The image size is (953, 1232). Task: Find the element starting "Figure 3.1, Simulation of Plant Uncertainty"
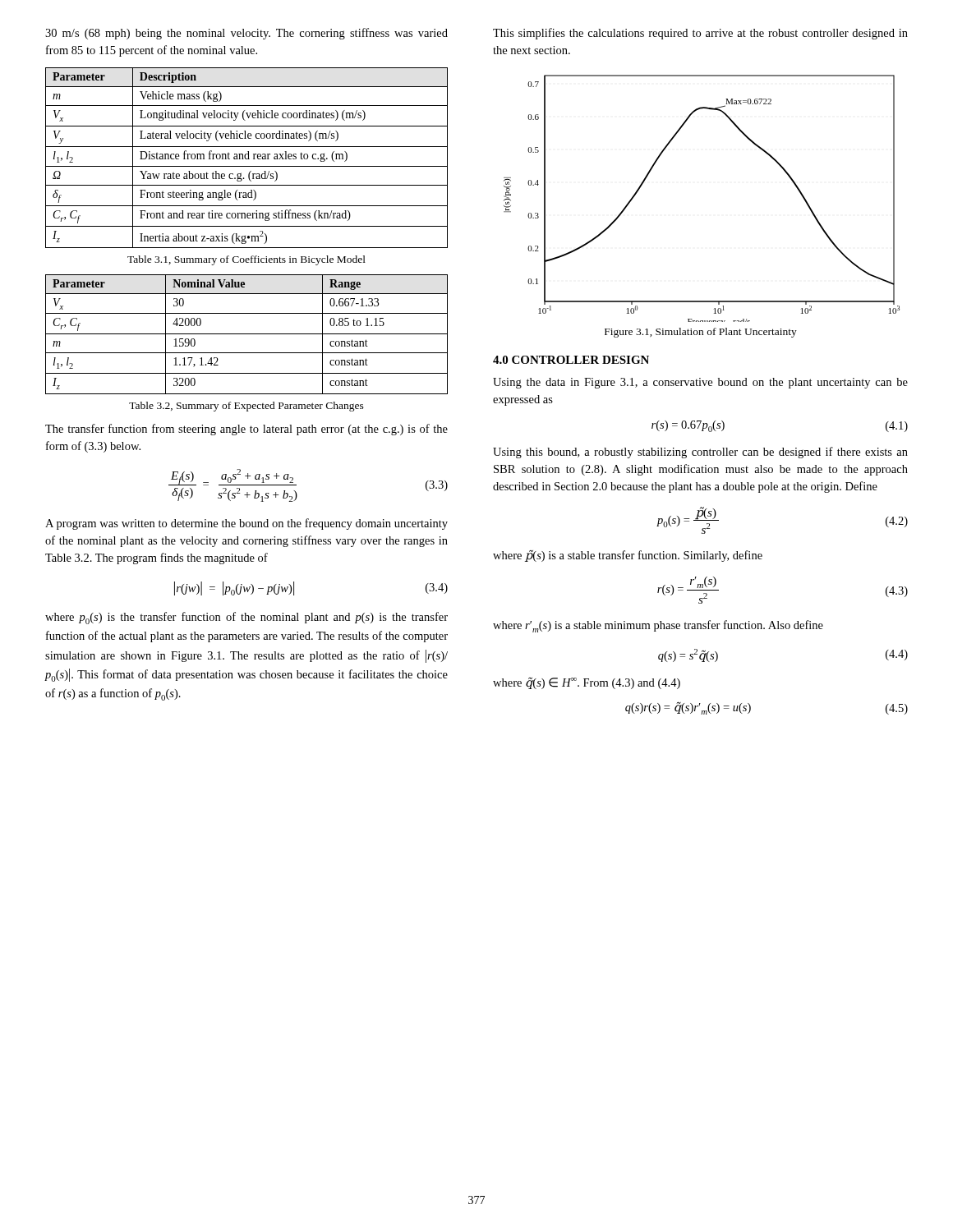pyautogui.click(x=700, y=331)
